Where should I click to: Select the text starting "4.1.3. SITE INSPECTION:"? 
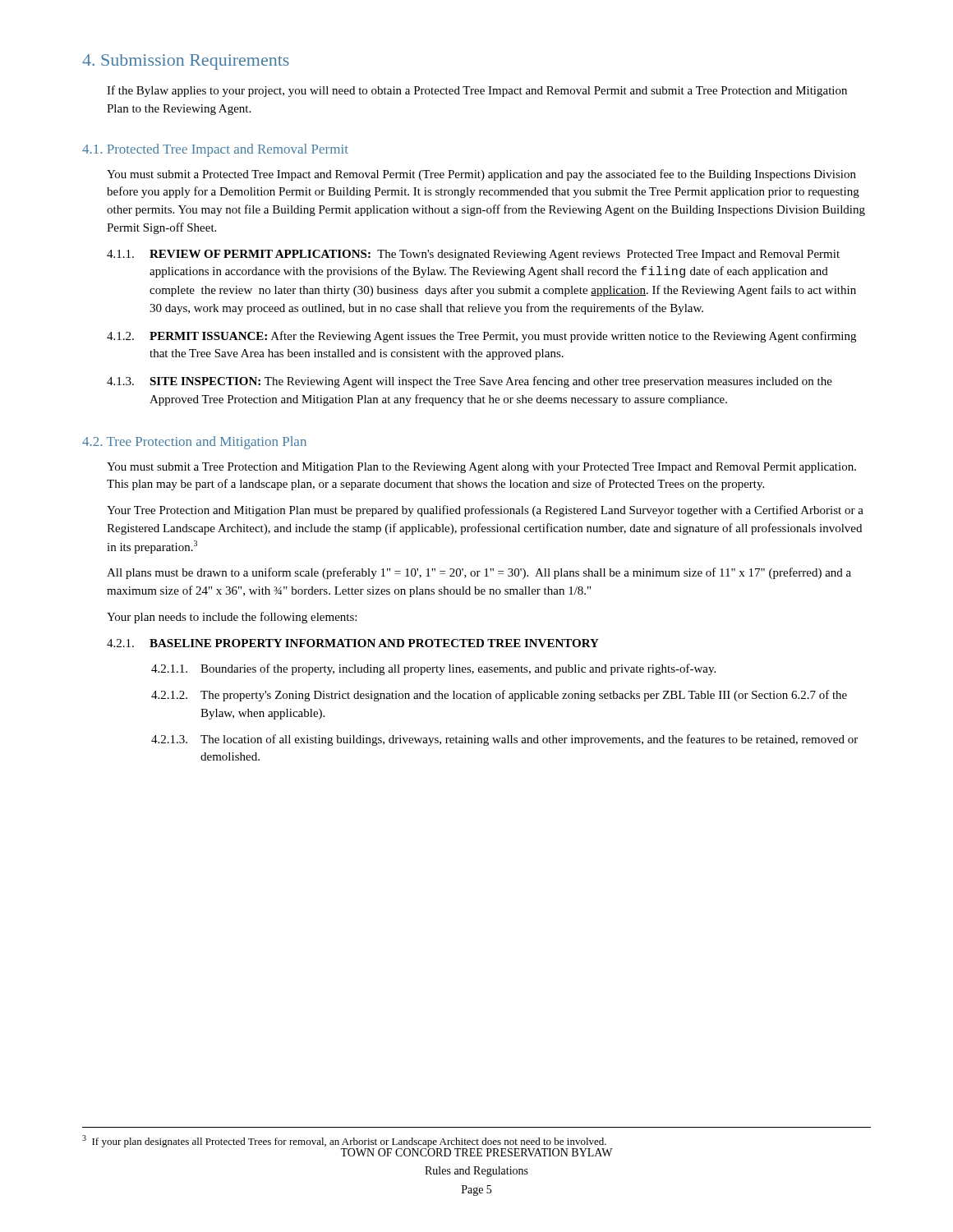489,391
